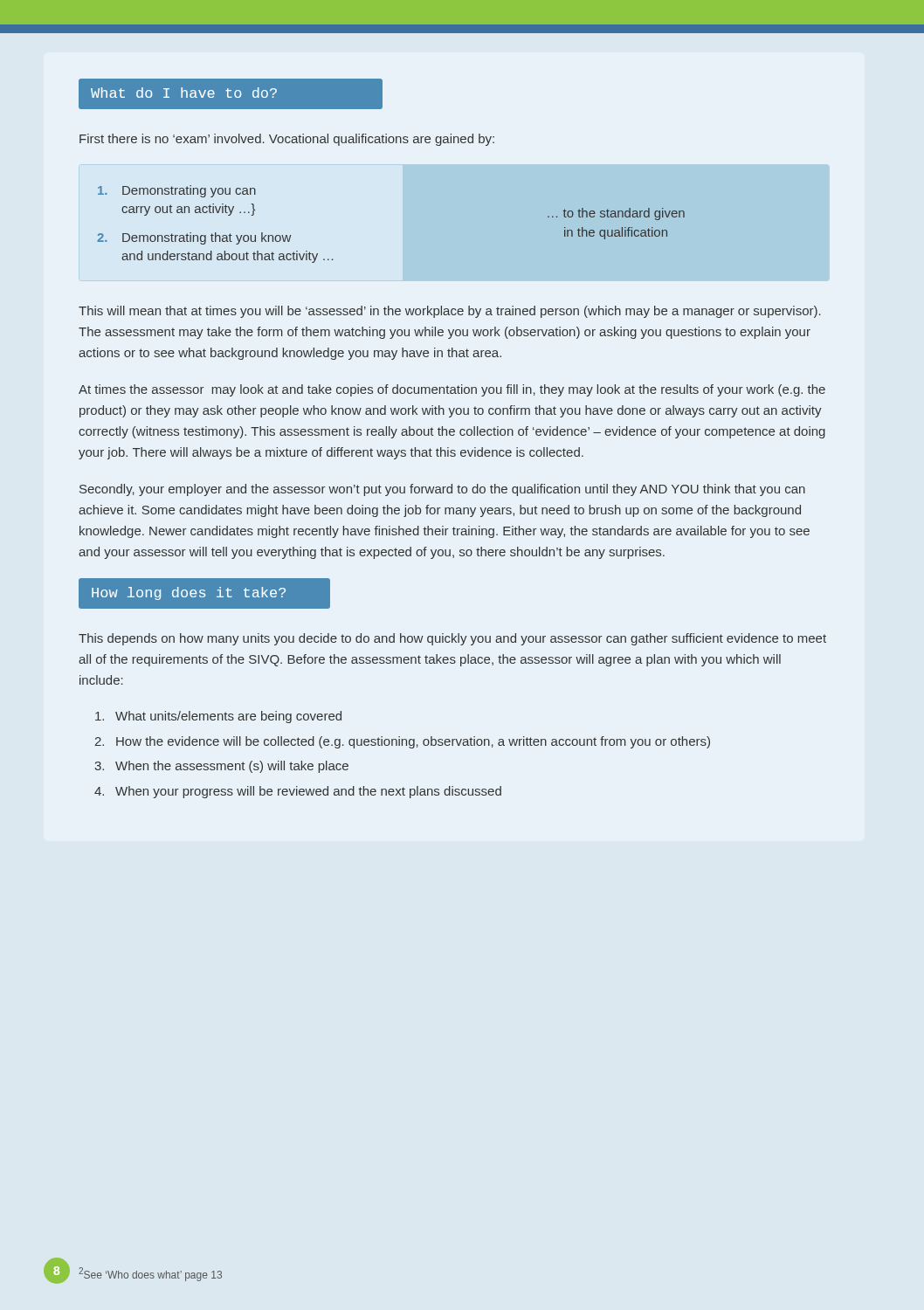The image size is (924, 1310).
Task: Find the block on this page that starts "3.When the assessment"
Action: [222, 766]
